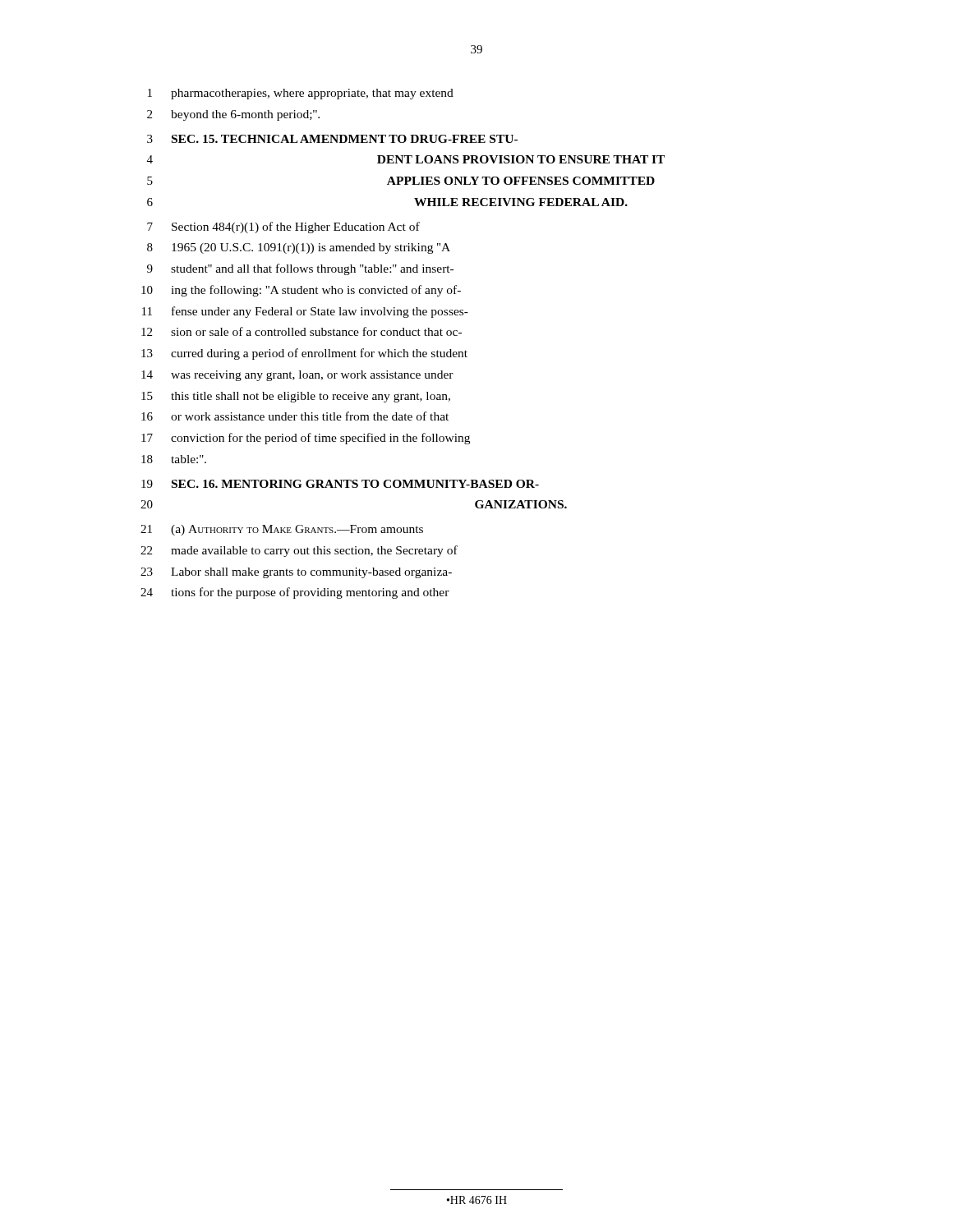Find "18 table:''." on this page

click(164, 459)
